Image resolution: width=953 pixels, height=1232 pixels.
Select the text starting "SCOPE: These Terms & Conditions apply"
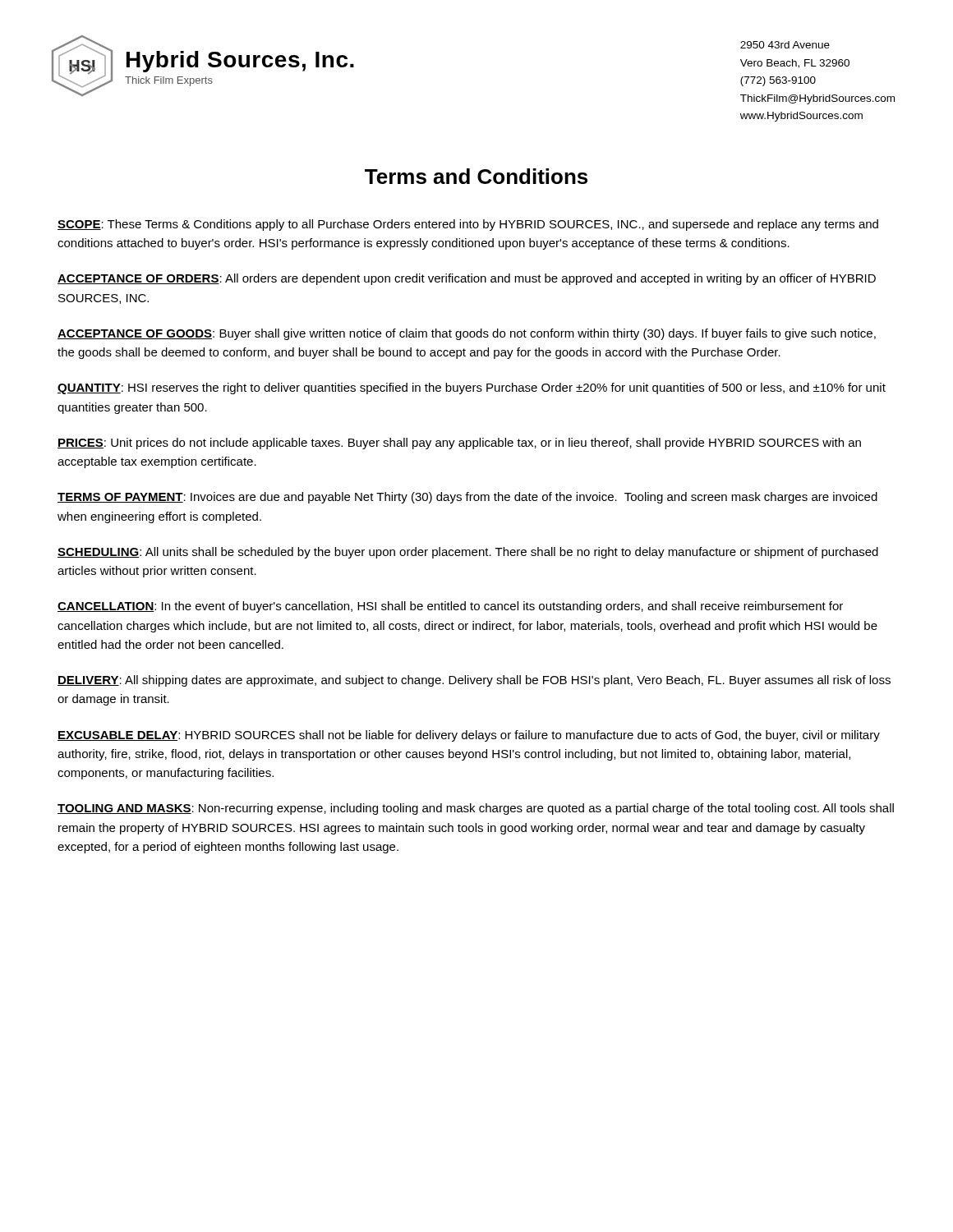pos(468,233)
